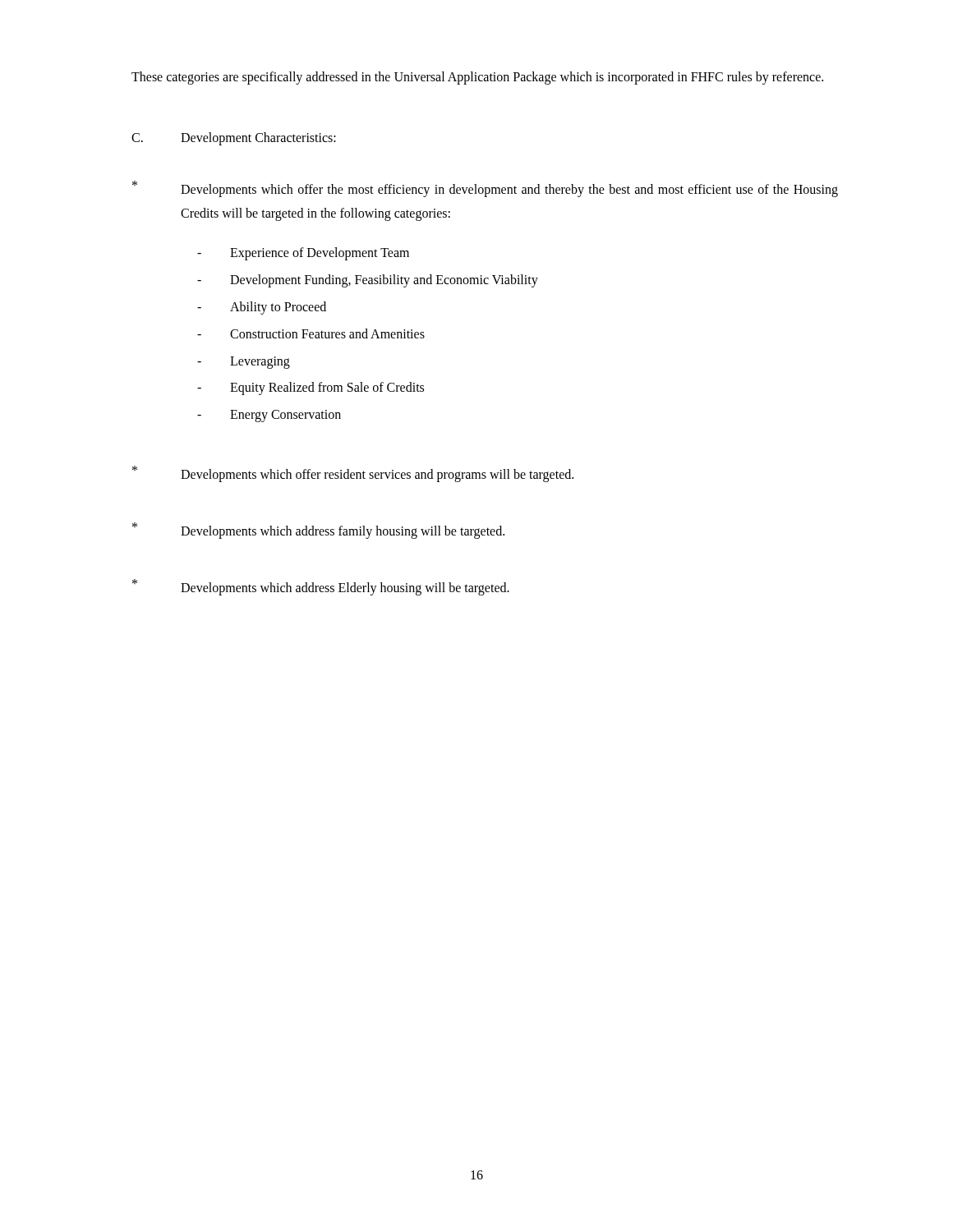Screen dimensions: 1232x953
Task: Click the passage that begins "* Developments which address Elderly"
Action: [x=485, y=588]
